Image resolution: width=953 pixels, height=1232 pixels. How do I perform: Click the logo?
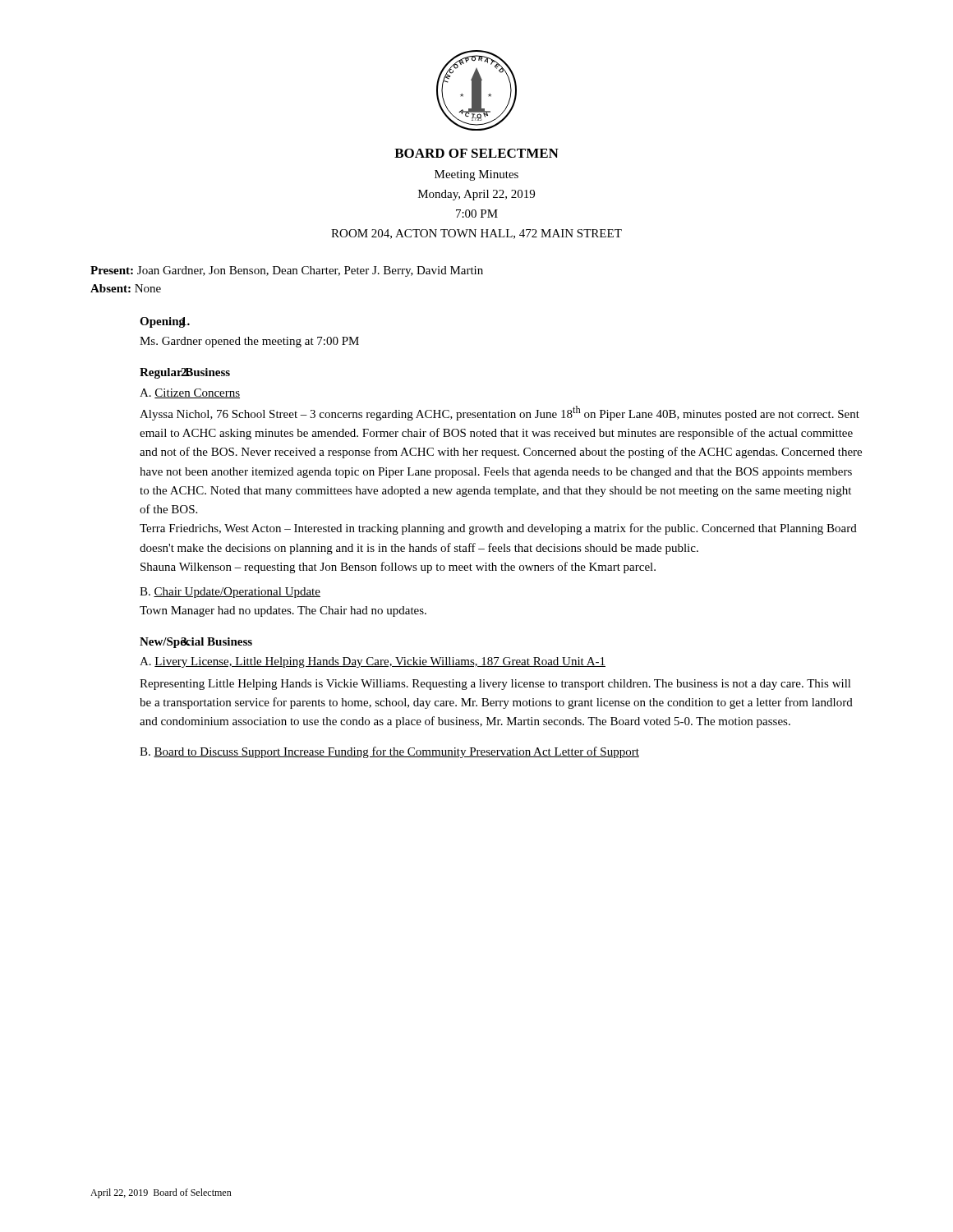click(x=476, y=92)
